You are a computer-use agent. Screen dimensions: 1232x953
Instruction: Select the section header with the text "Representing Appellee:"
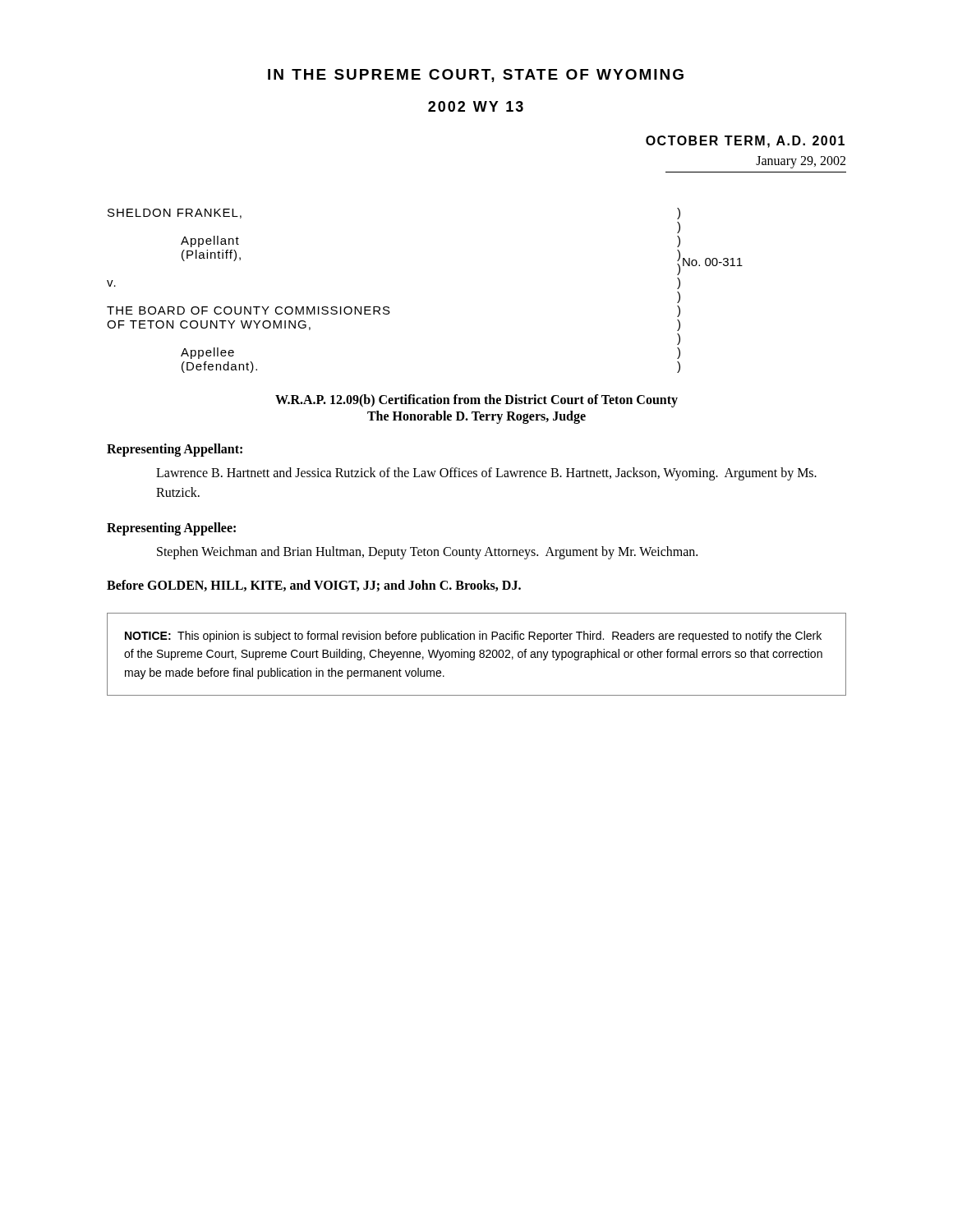pos(172,528)
